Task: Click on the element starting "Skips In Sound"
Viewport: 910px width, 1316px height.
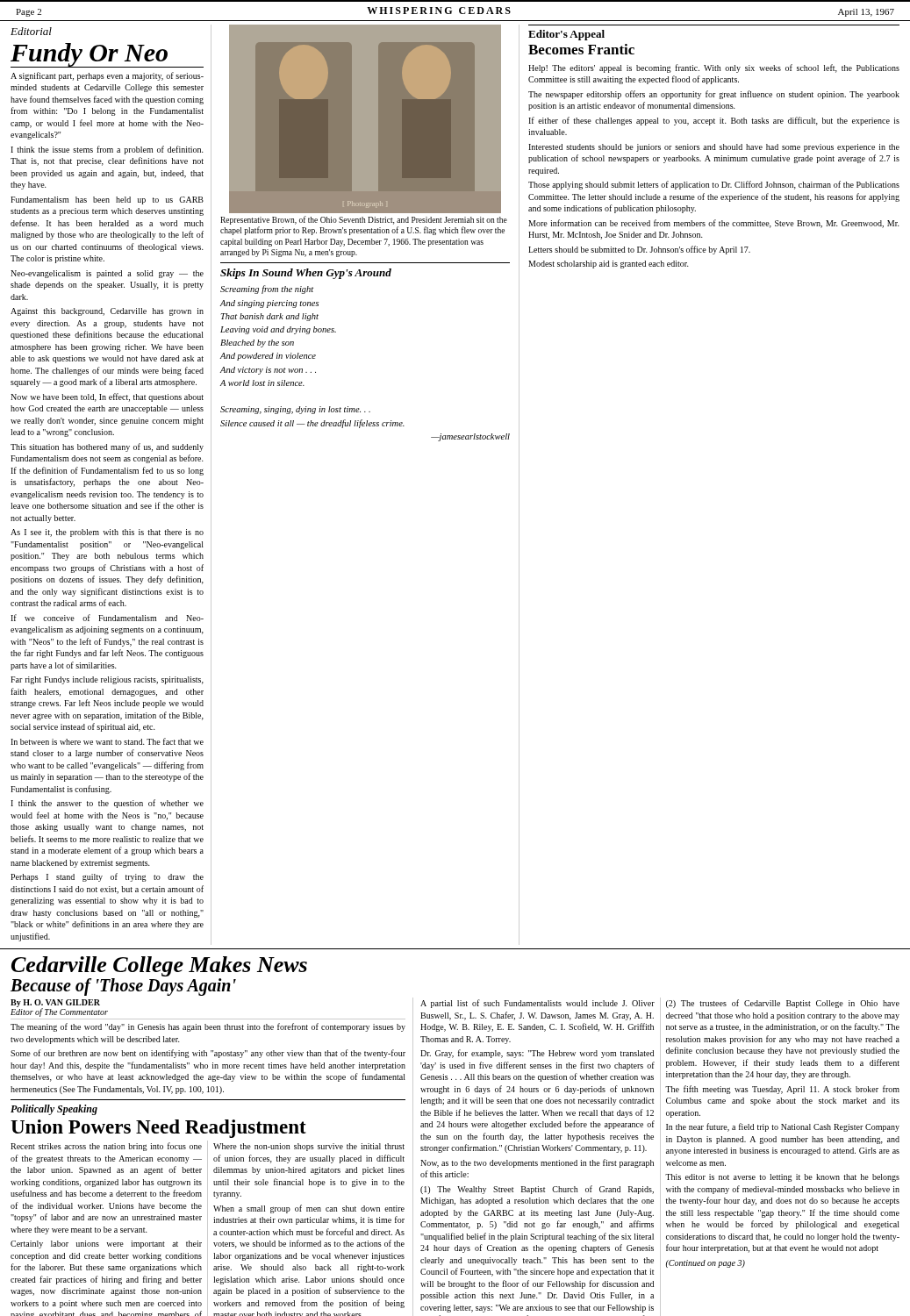Action: click(x=306, y=273)
